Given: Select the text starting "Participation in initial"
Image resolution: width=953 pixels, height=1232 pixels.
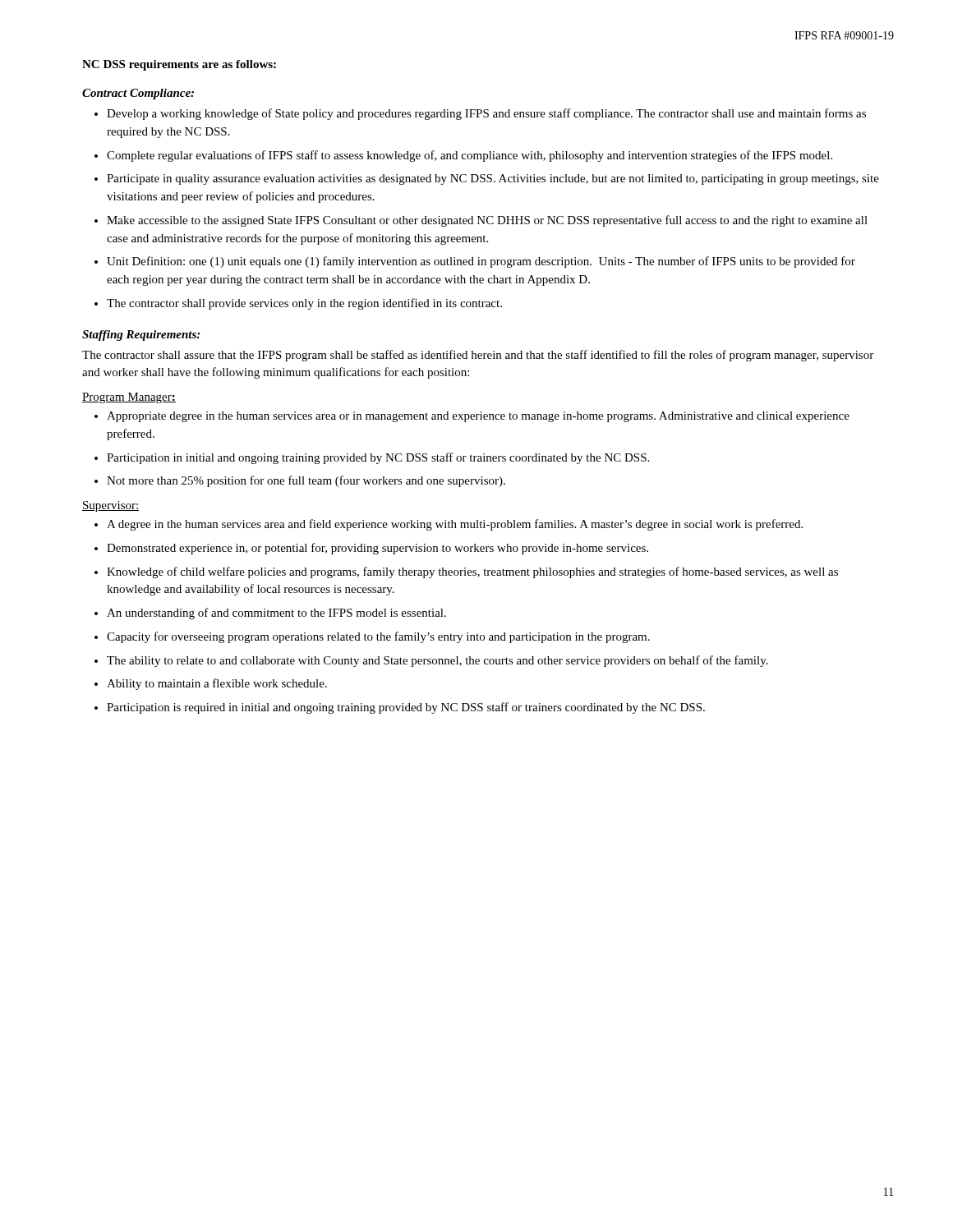Looking at the screenshot, I should coord(378,457).
